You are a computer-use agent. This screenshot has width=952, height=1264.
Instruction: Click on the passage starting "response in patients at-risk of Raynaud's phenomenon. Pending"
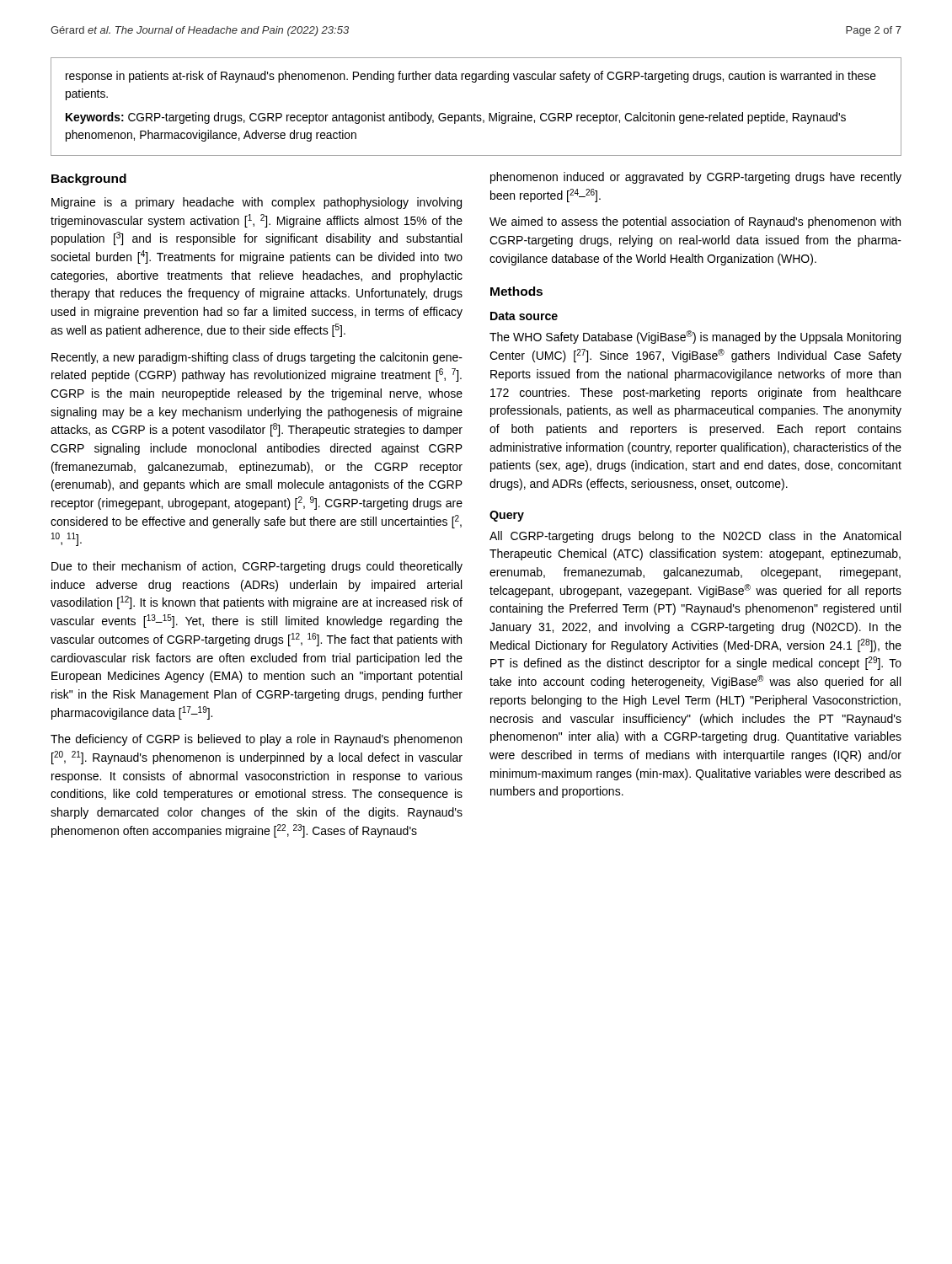[x=470, y=85]
